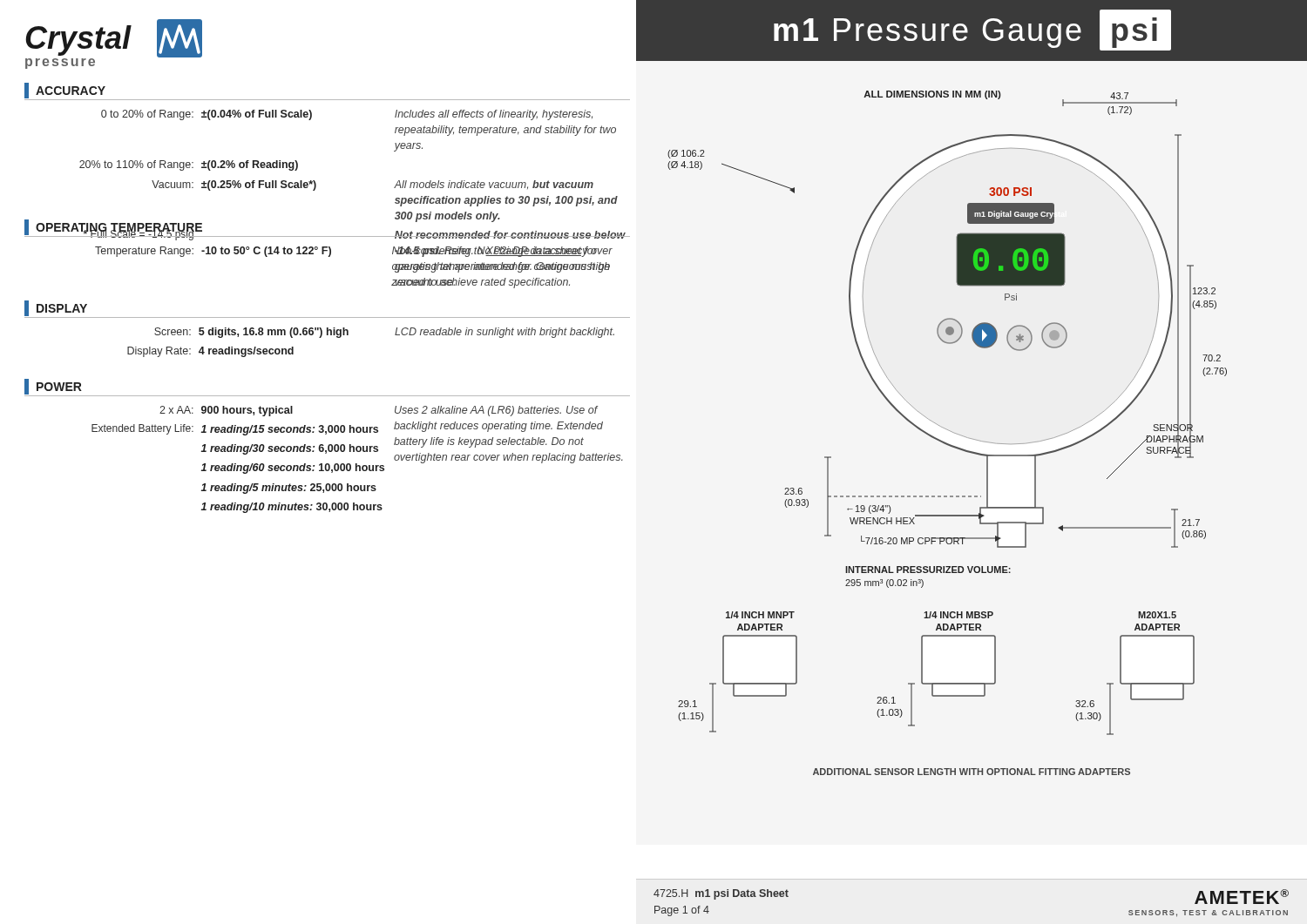Select the engineering diagram
The image size is (1307, 924).
pyautogui.click(x=972, y=453)
